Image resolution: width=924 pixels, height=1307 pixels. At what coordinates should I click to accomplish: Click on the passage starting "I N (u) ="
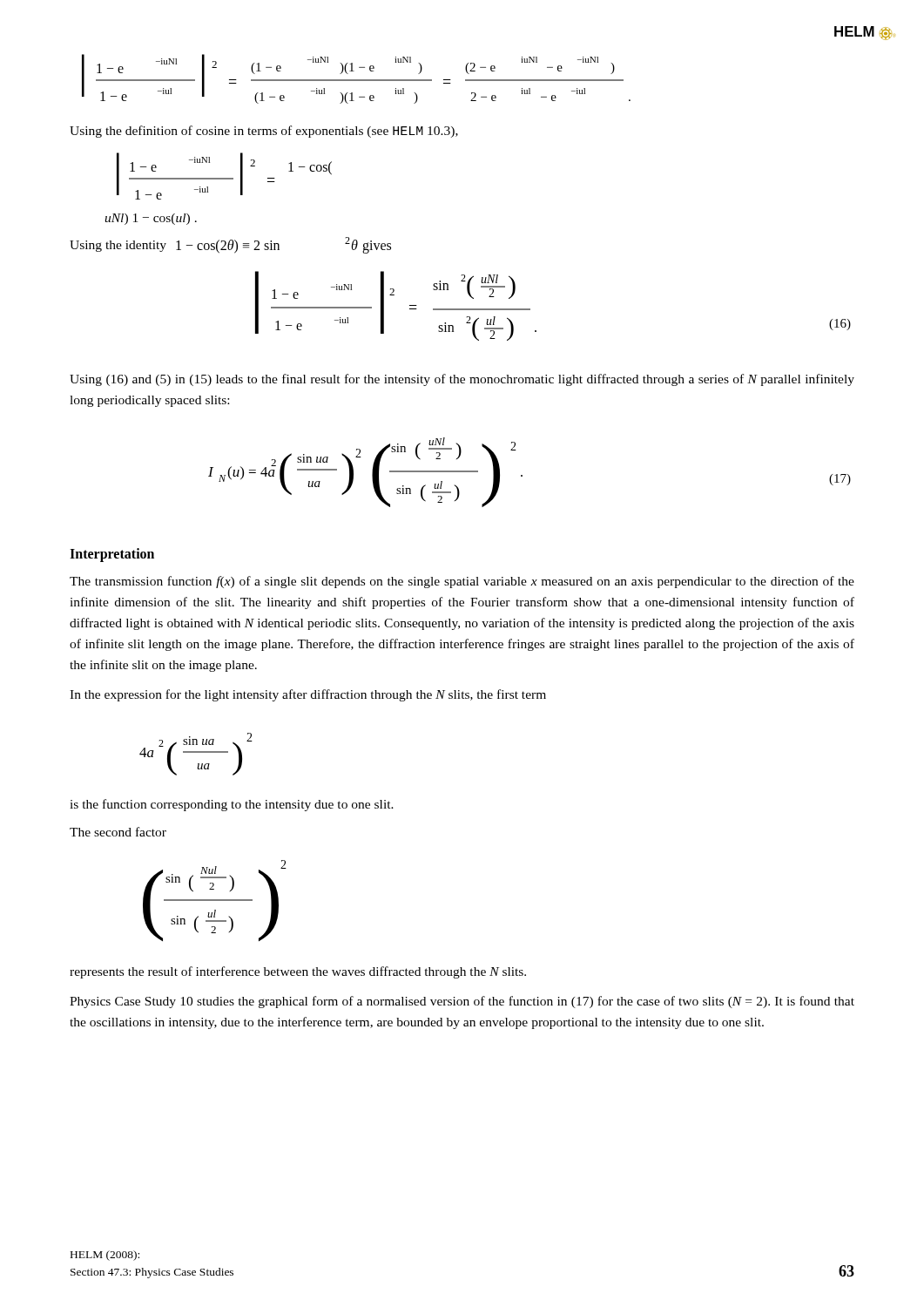pos(462,474)
